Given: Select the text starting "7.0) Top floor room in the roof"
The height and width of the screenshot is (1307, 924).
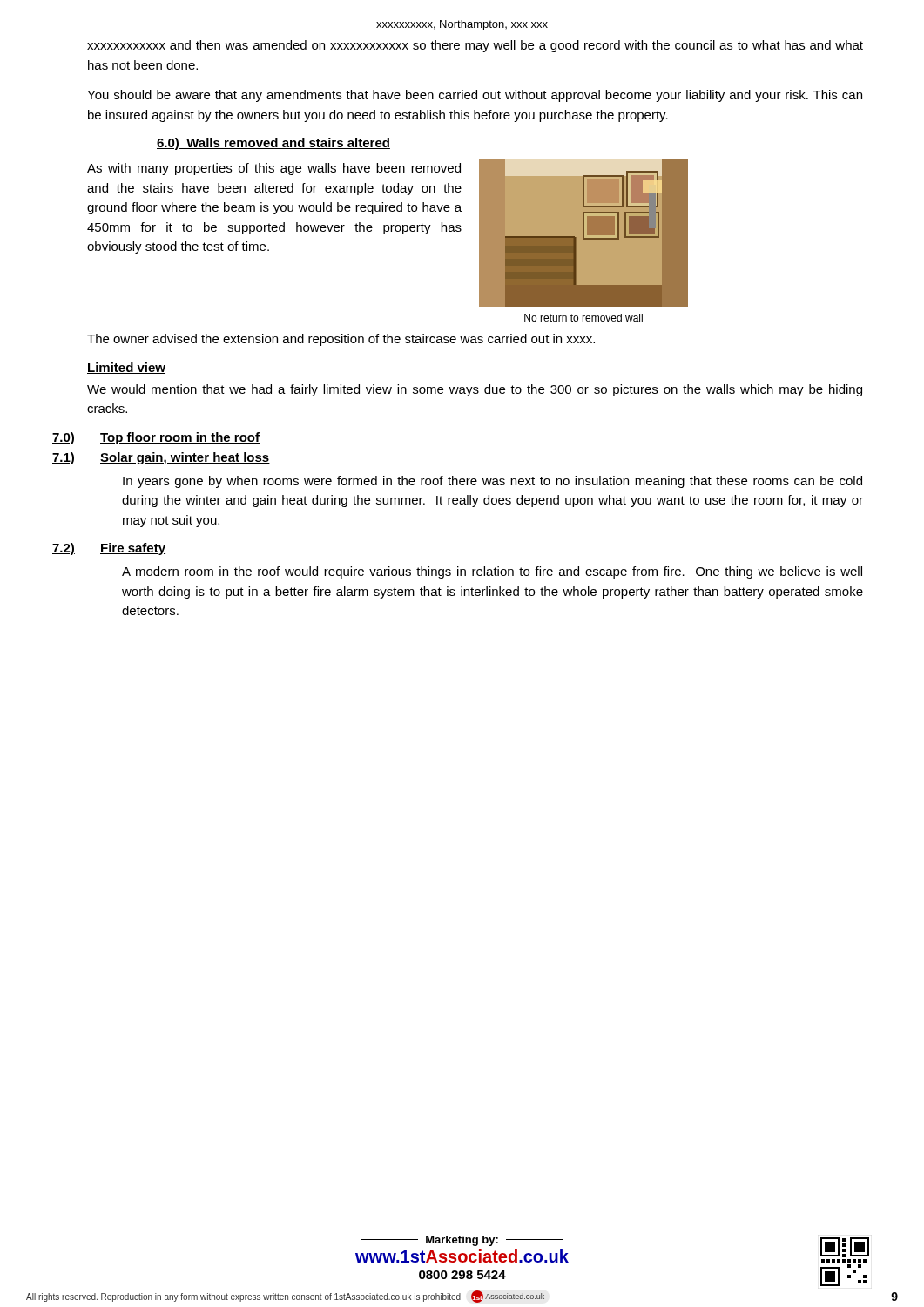Looking at the screenshot, I should (156, 437).
